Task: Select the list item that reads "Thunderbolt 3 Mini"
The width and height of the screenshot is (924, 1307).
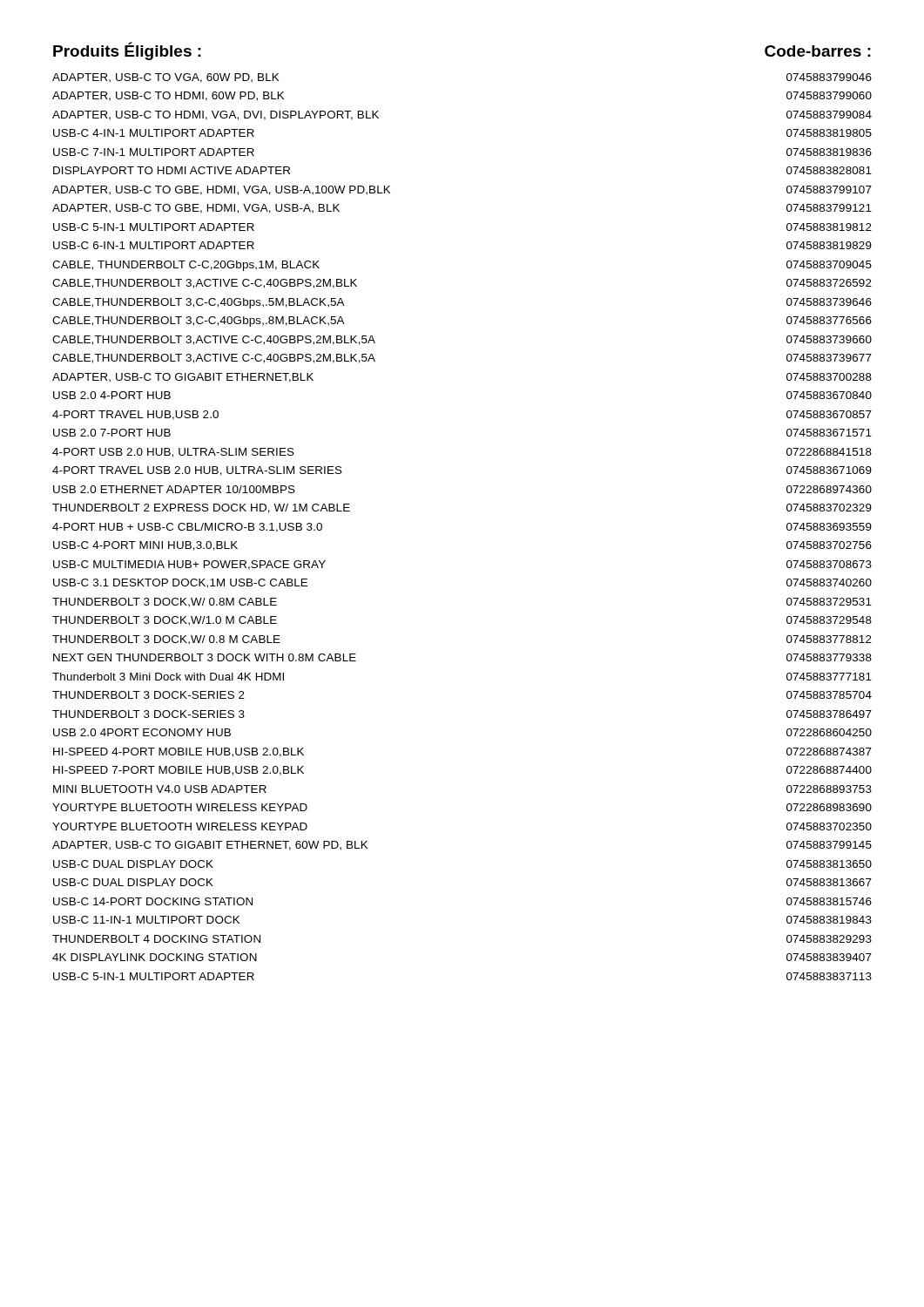Action: [x=171, y=677]
